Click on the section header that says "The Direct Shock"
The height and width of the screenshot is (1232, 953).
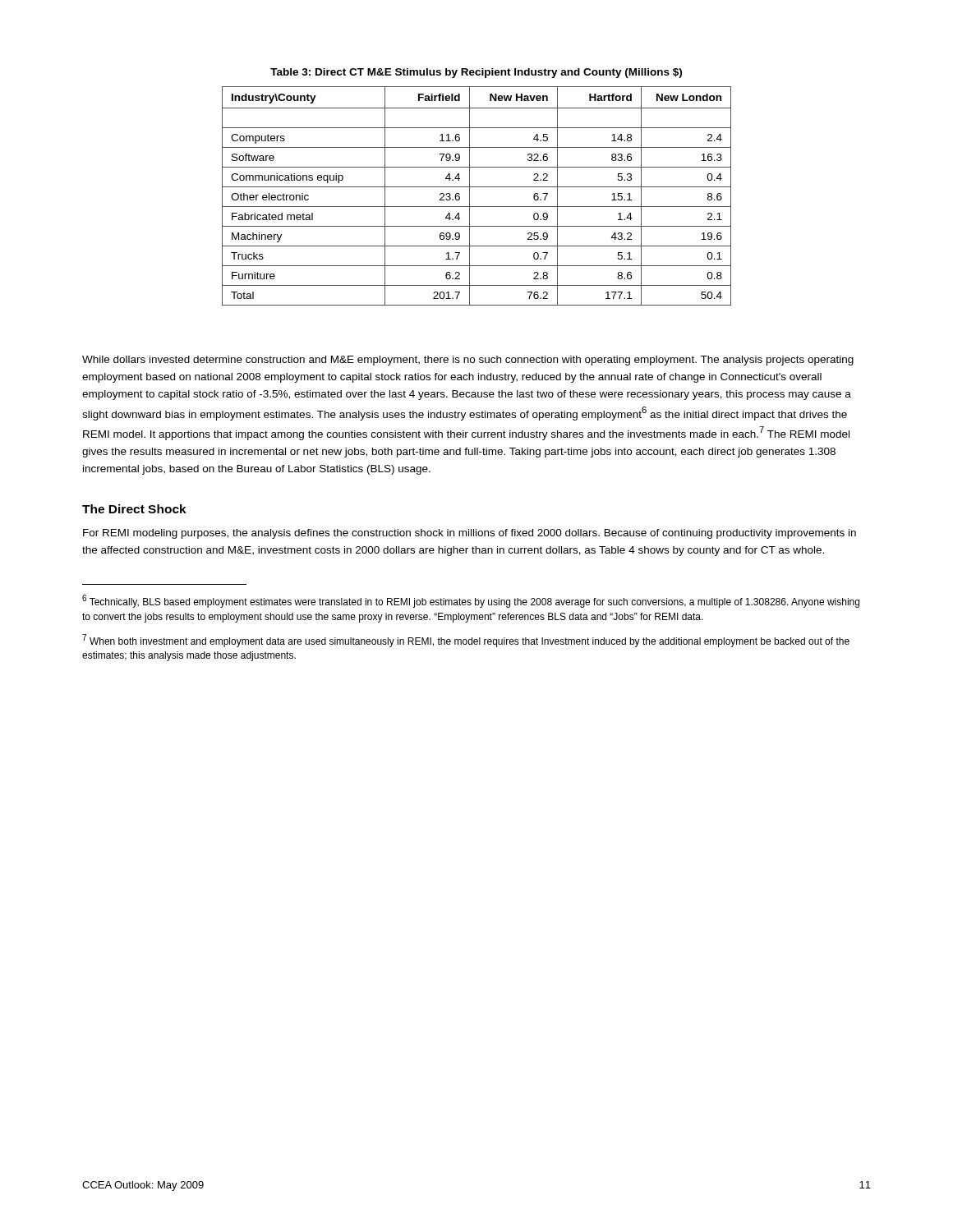click(x=134, y=509)
